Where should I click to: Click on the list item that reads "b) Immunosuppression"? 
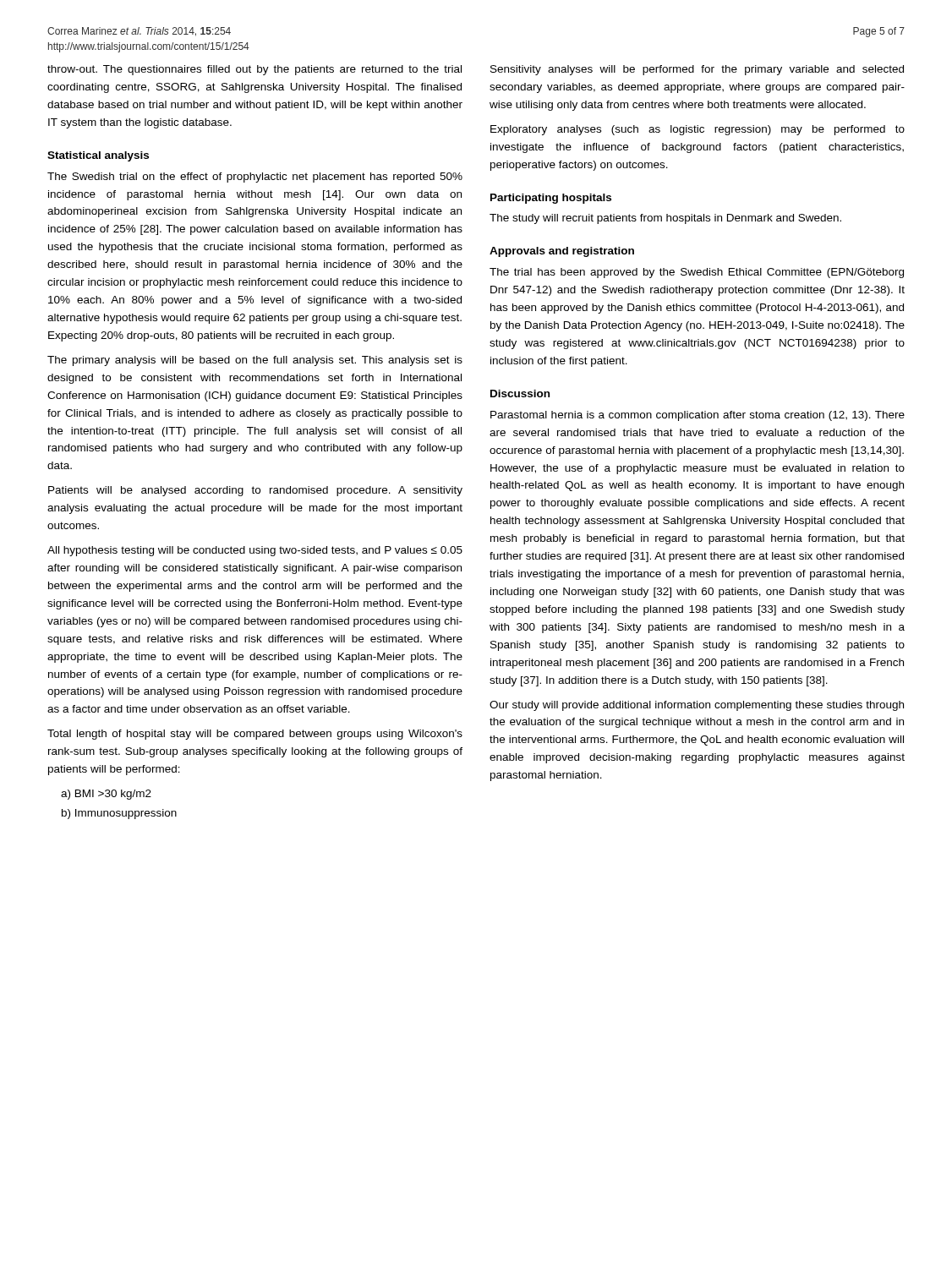point(119,813)
